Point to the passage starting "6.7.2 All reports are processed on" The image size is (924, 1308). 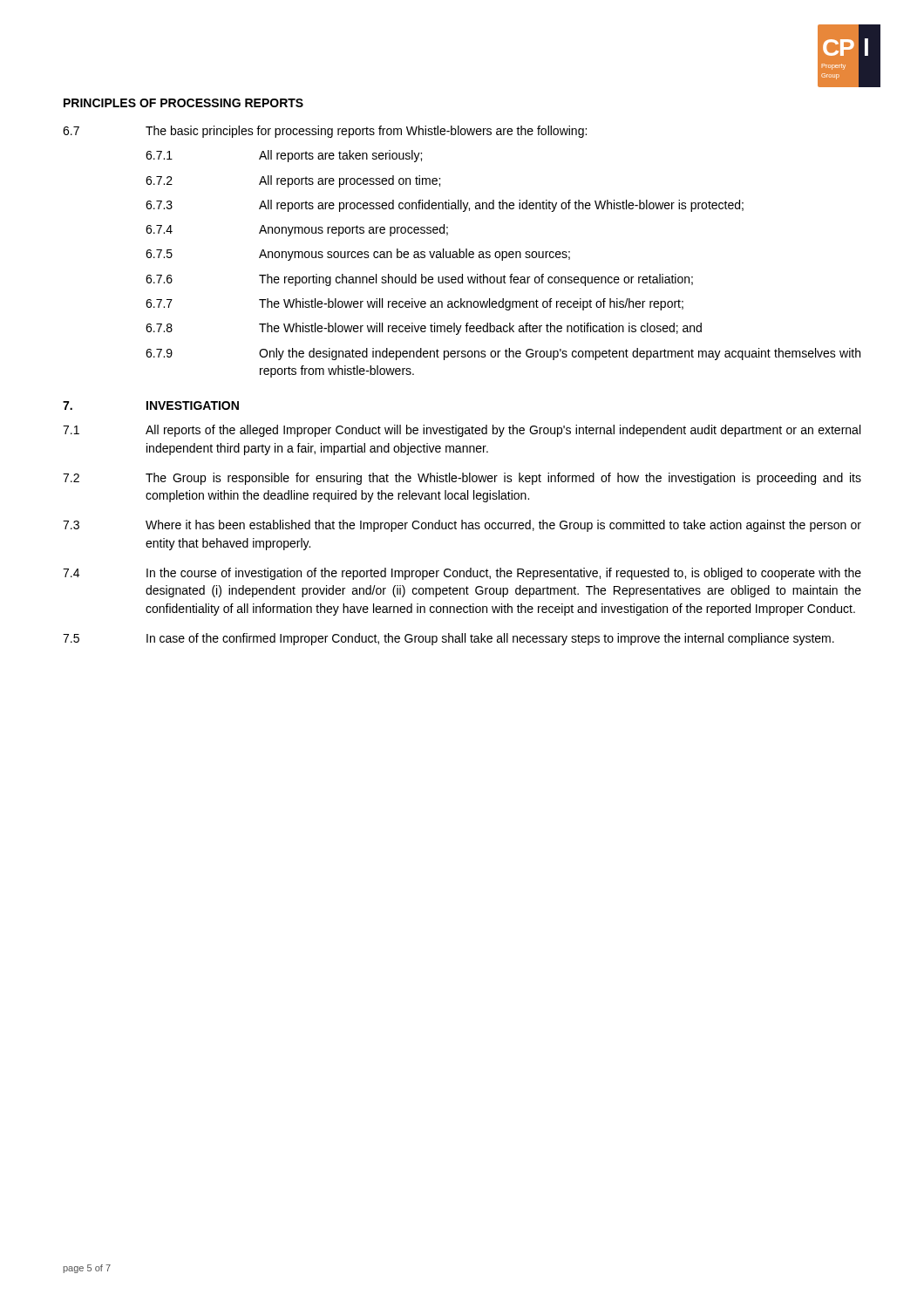pos(293,181)
